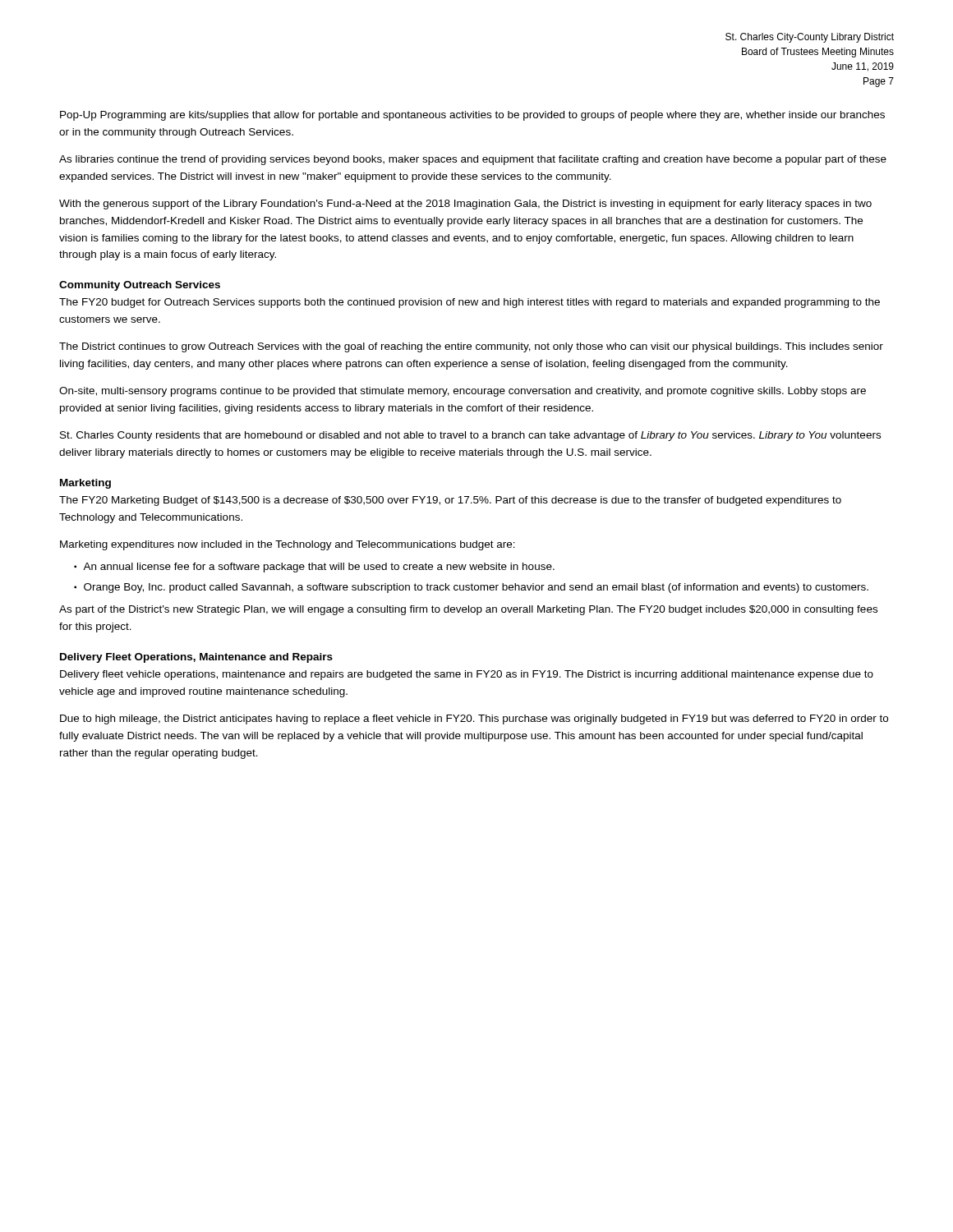
Task: Select the text block starting "Marketing expenditures now included in the Technology and"
Action: click(x=287, y=544)
